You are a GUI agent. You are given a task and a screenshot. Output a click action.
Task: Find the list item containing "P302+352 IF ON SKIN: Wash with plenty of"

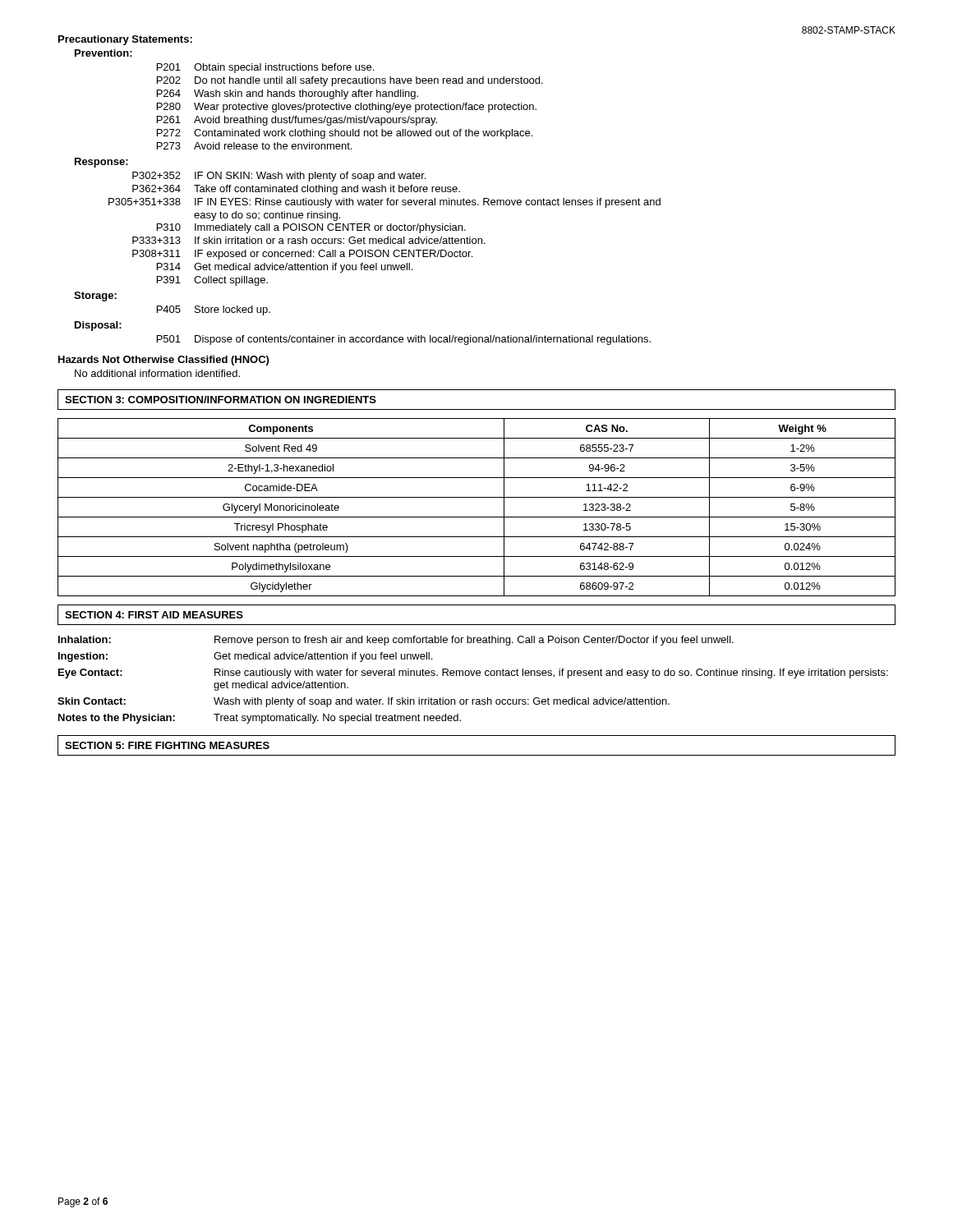point(279,177)
